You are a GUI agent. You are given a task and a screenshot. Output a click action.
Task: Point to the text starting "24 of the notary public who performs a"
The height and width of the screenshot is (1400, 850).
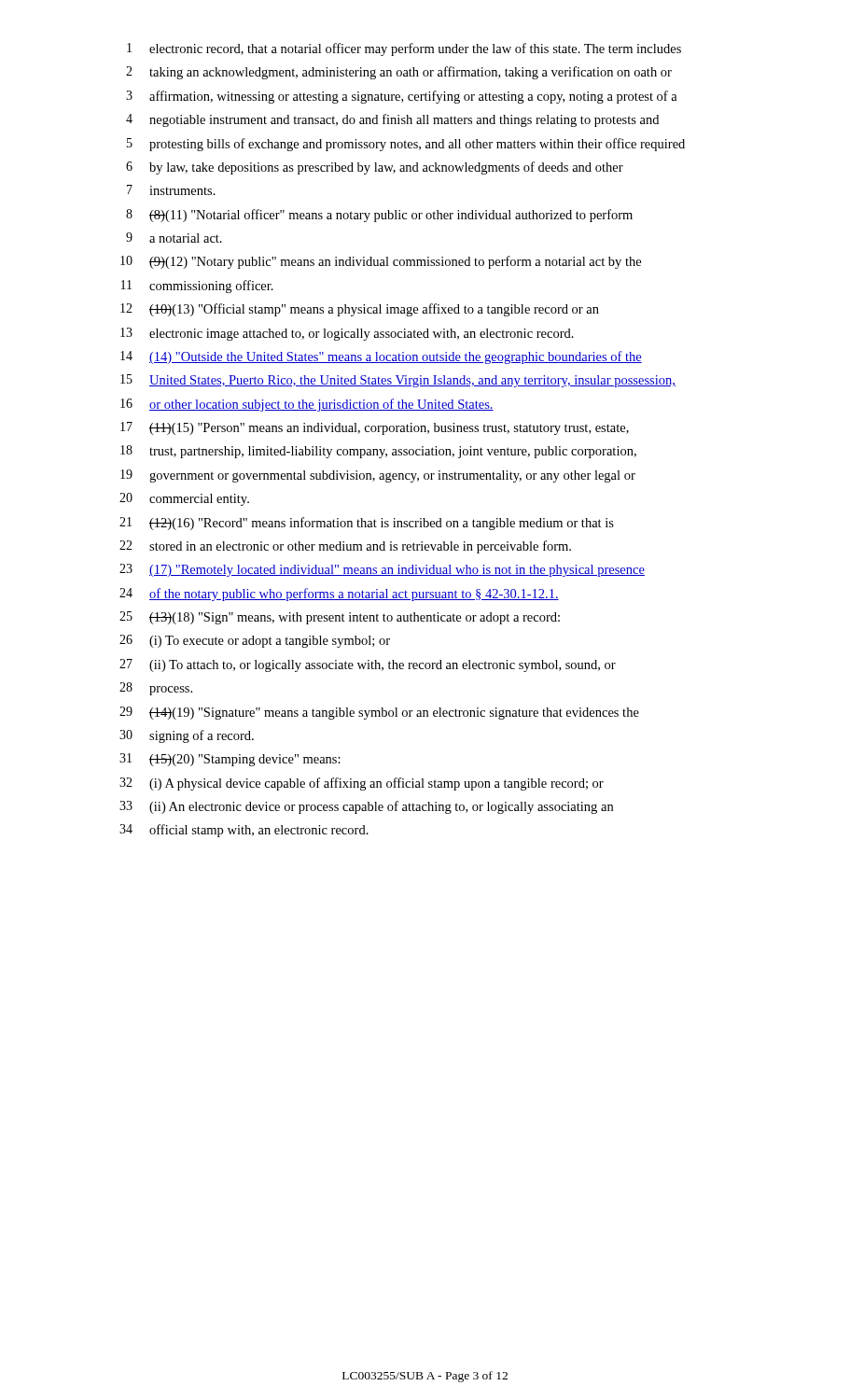(x=441, y=594)
